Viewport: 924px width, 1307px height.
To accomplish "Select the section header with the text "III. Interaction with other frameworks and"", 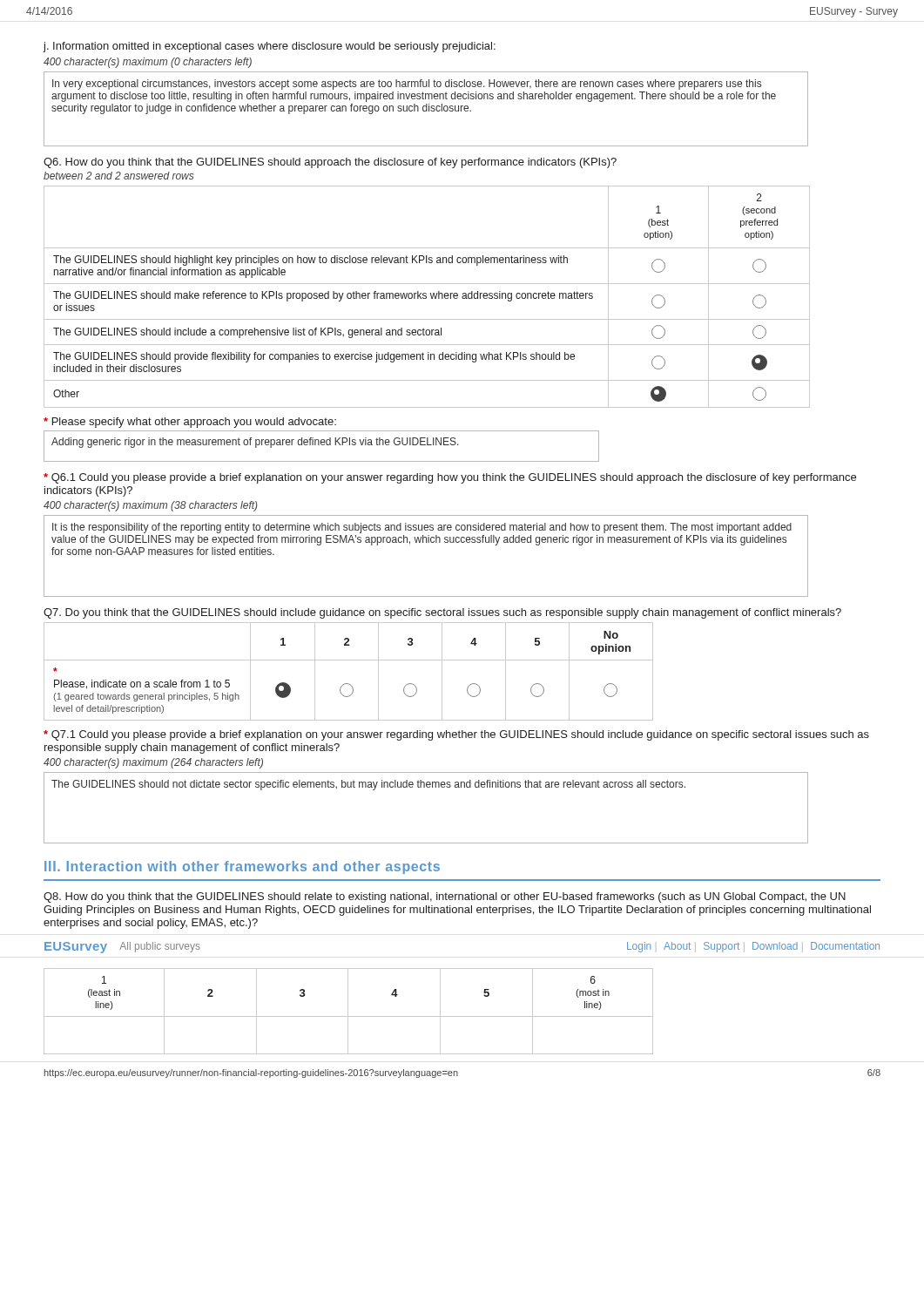I will click(x=242, y=867).
